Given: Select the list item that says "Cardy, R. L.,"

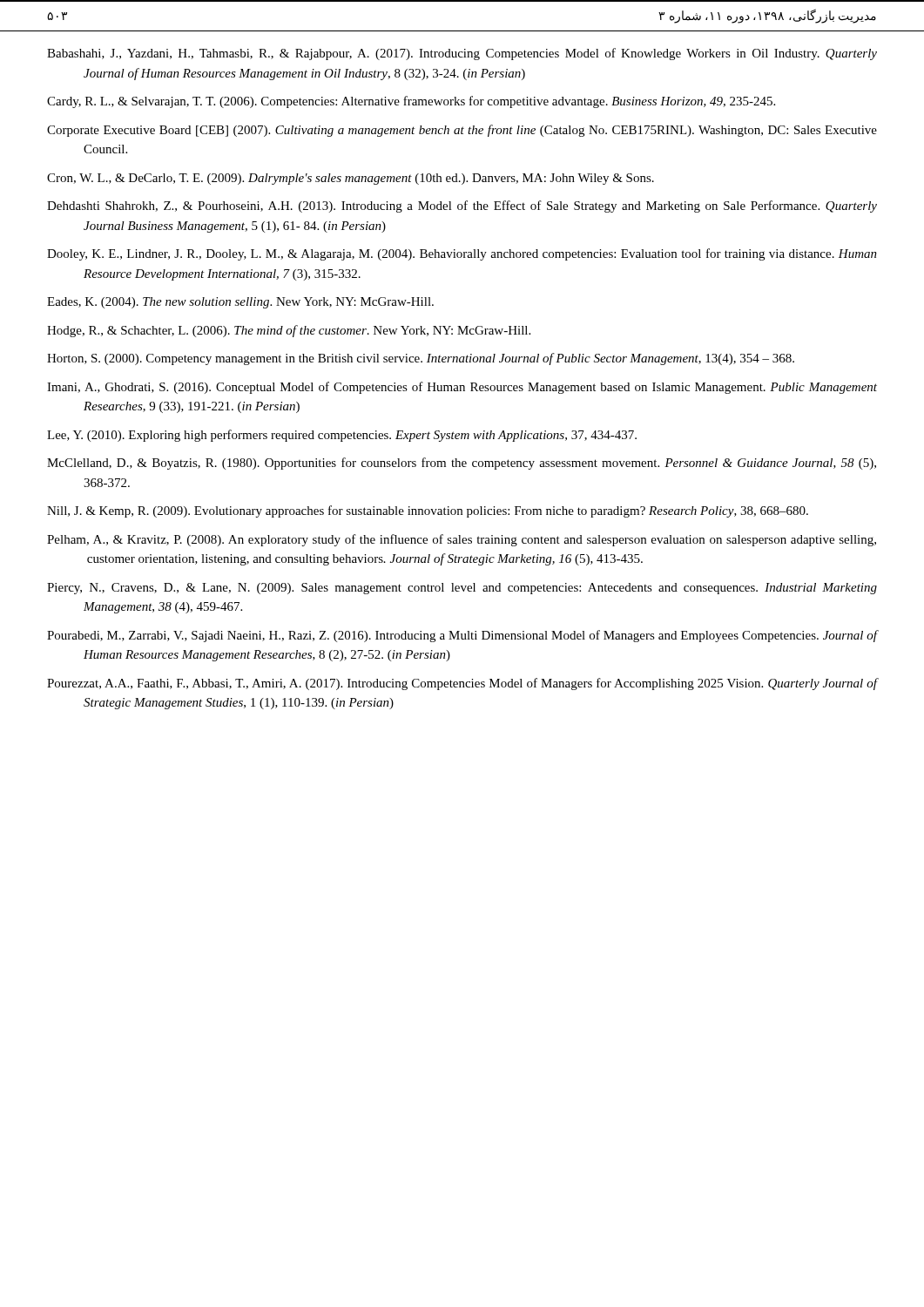Looking at the screenshot, I should click(x=412, y=101).
